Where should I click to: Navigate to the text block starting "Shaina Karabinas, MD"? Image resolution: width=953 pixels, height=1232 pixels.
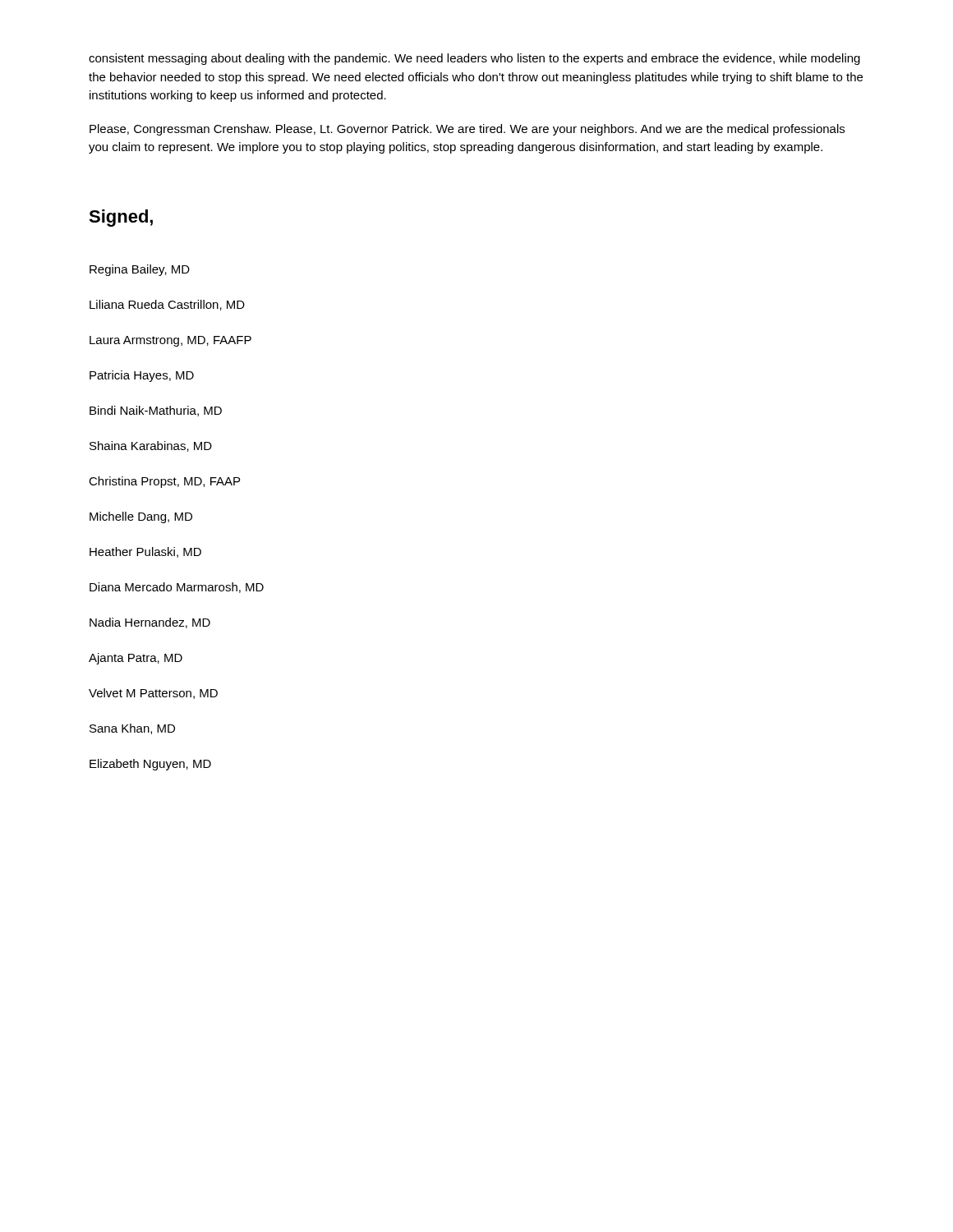150,445
